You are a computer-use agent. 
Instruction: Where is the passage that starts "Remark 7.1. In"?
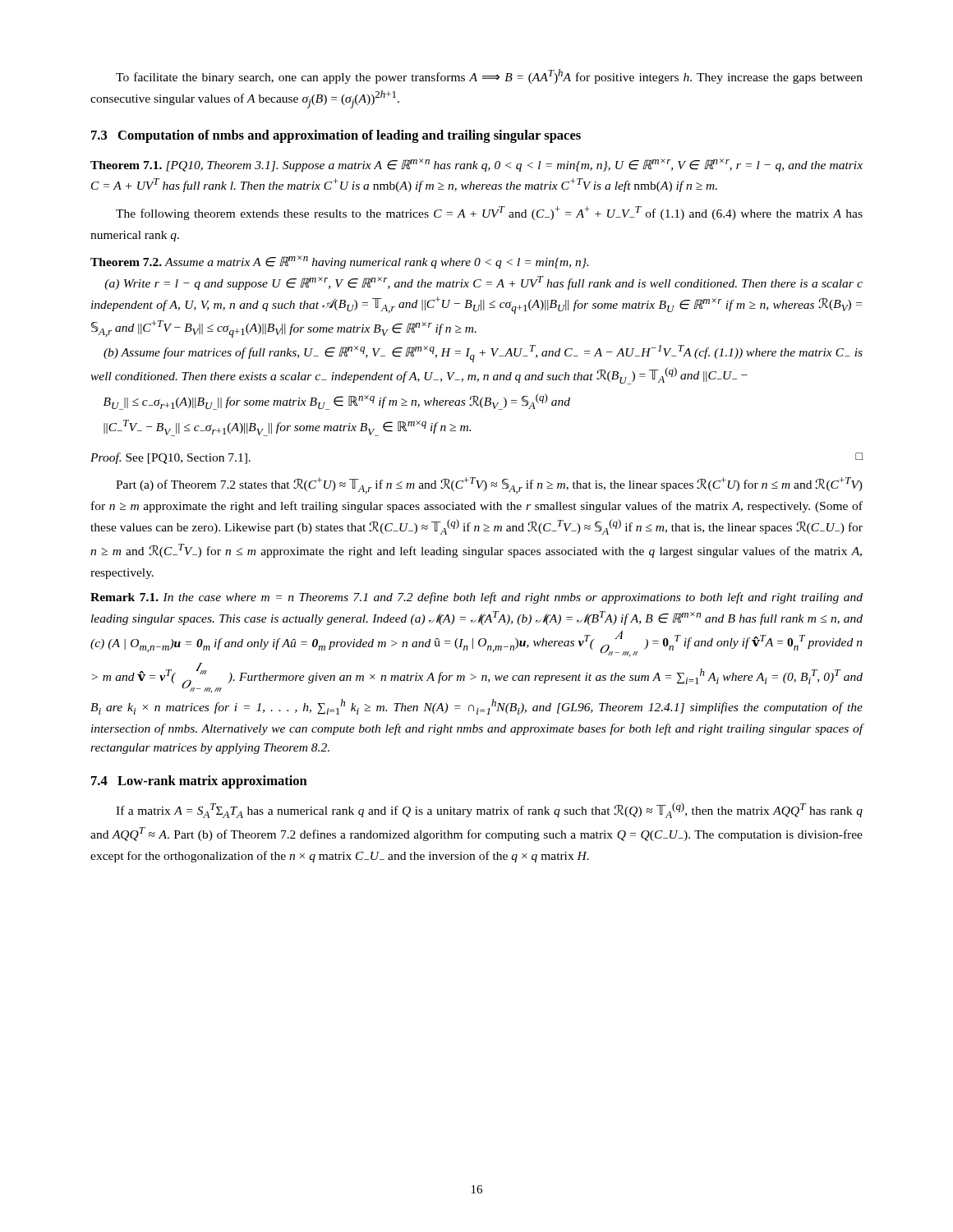pos(476,672)
